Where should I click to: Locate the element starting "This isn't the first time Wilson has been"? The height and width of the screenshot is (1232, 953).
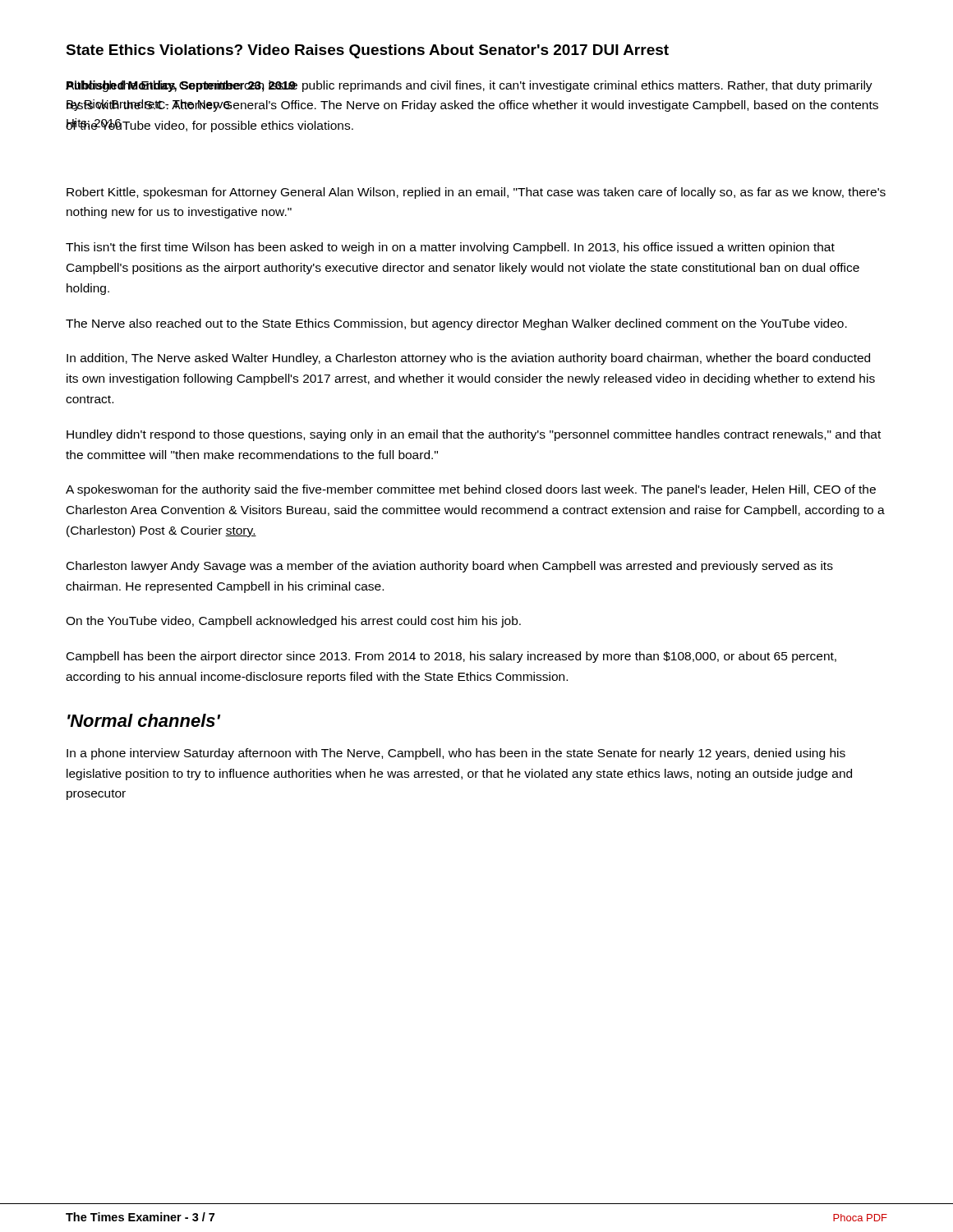click(463, 267)
